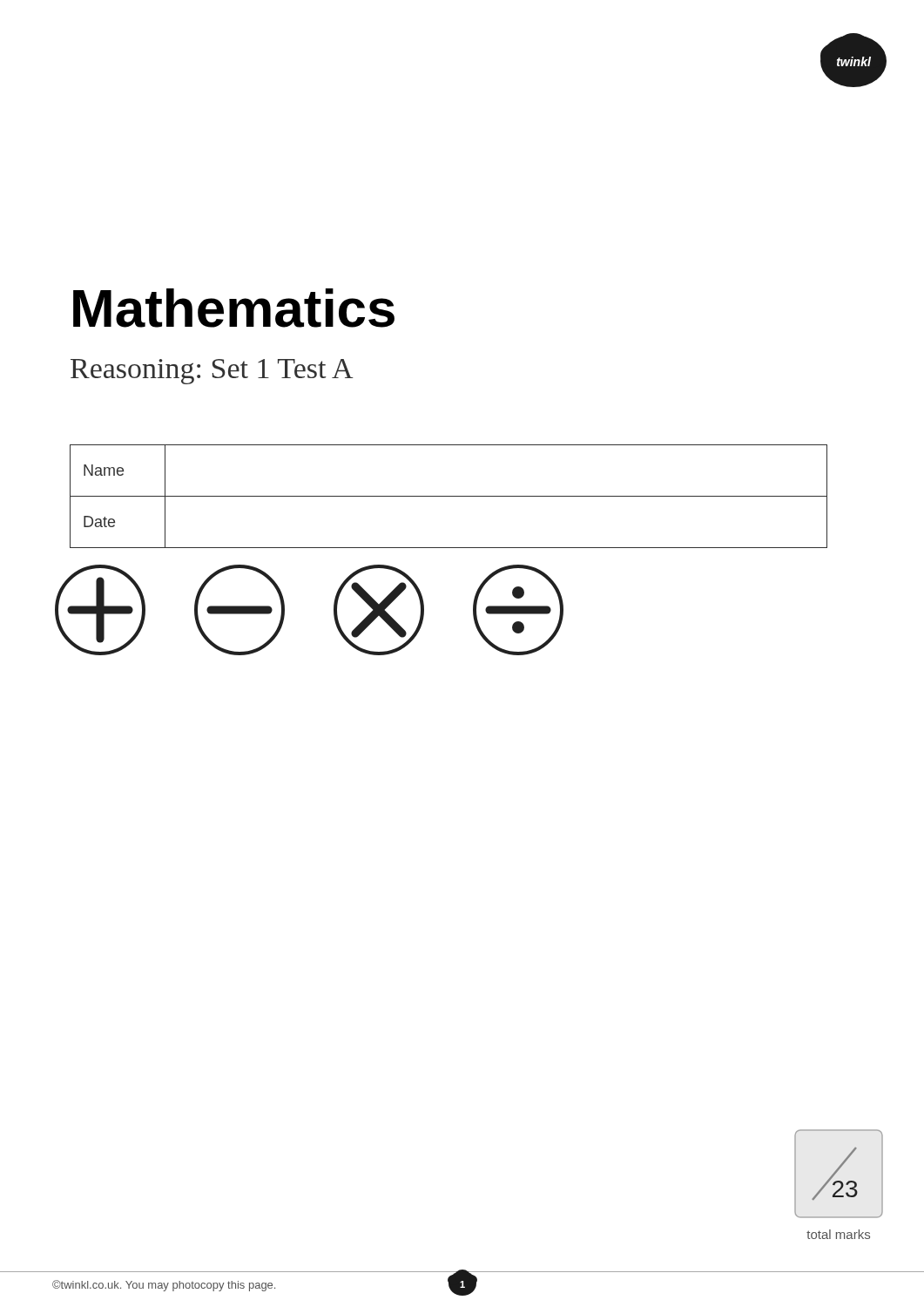924x1307 pixels.
Task: Click on the table containing "Name"
Action: click(449, 496)
